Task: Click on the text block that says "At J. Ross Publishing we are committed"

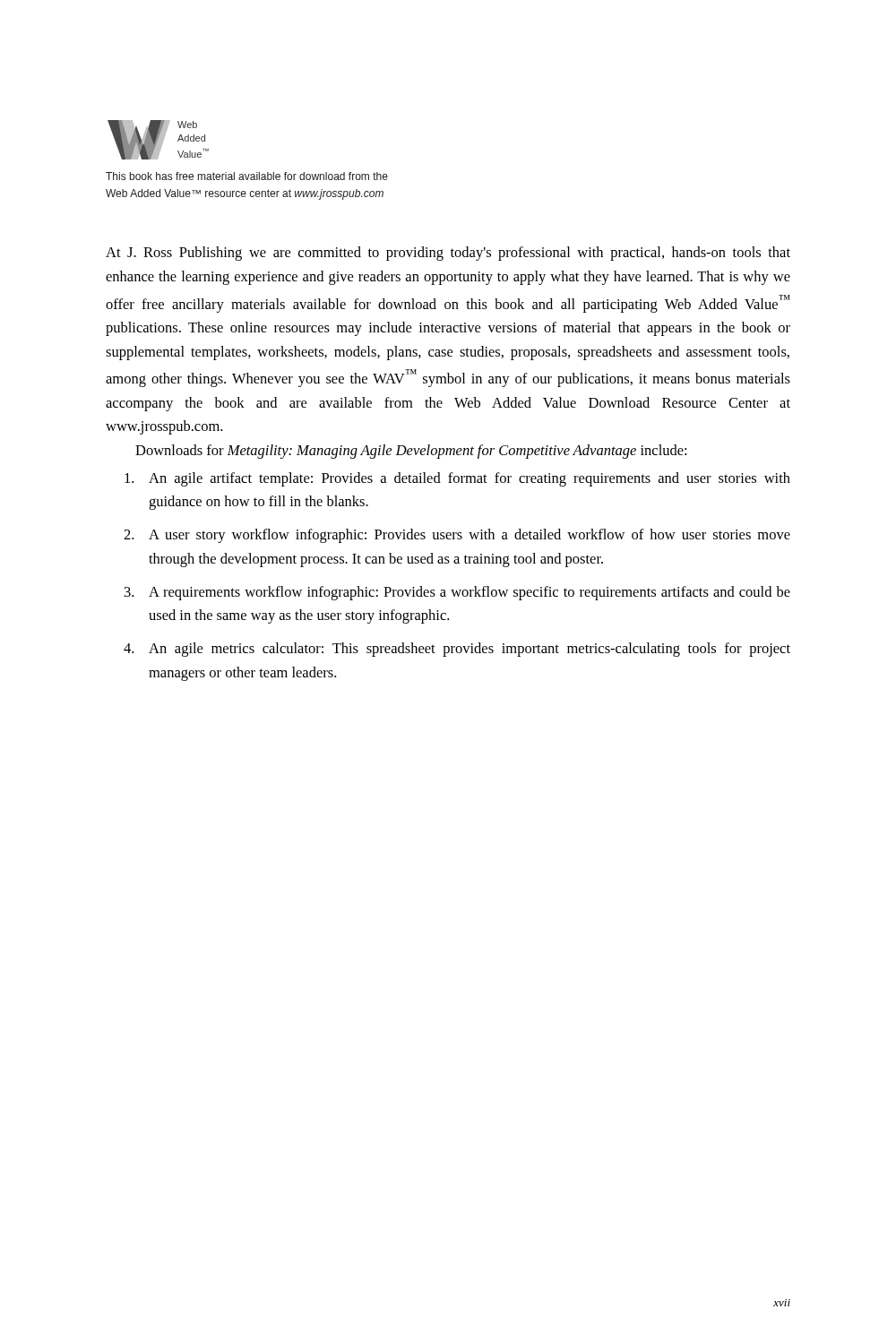Action: click(448, 352)
